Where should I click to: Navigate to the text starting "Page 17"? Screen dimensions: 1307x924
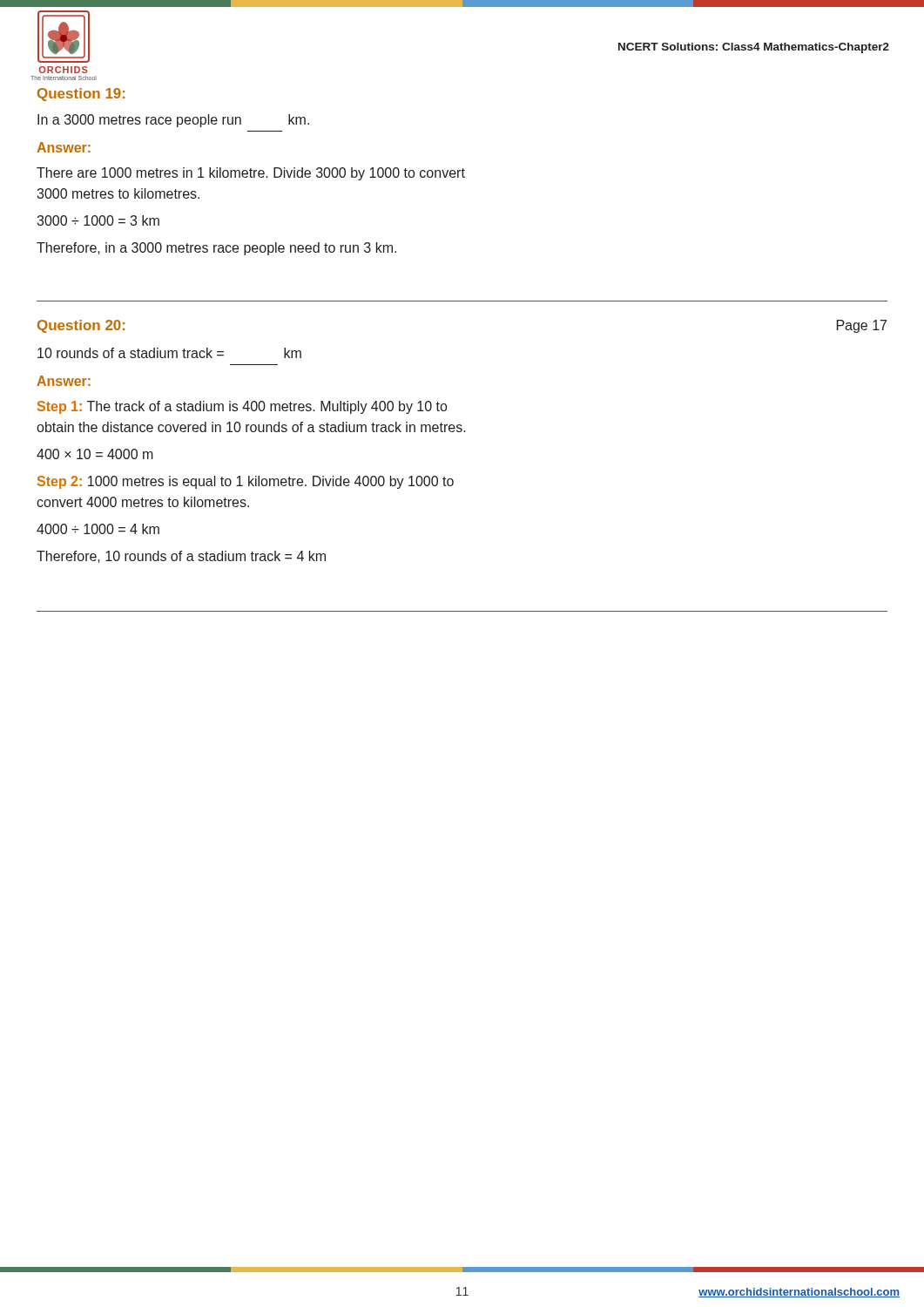pyautogui.click(x=861, y=325)
